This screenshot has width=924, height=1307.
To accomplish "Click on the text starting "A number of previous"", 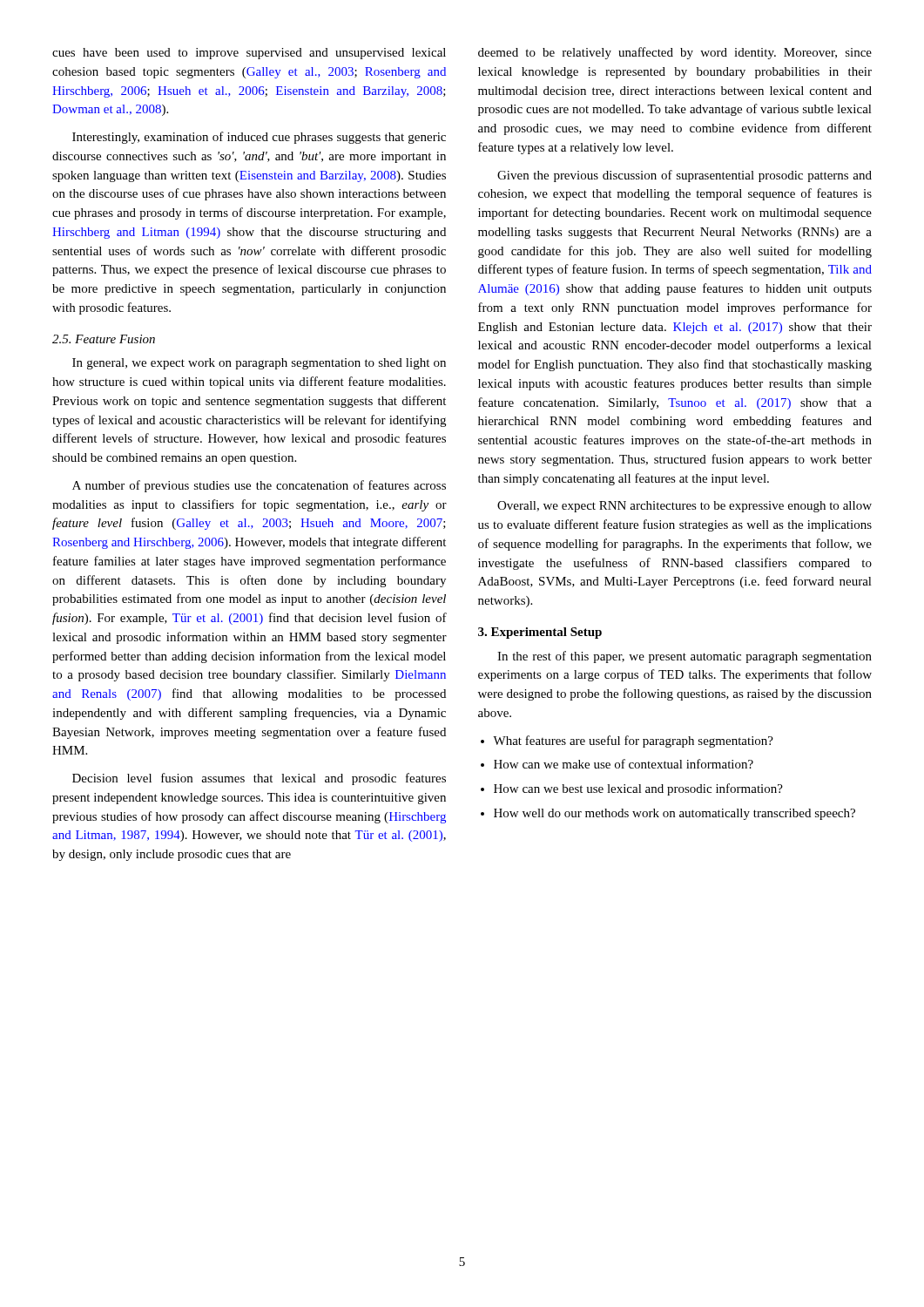I will (249, 619).
